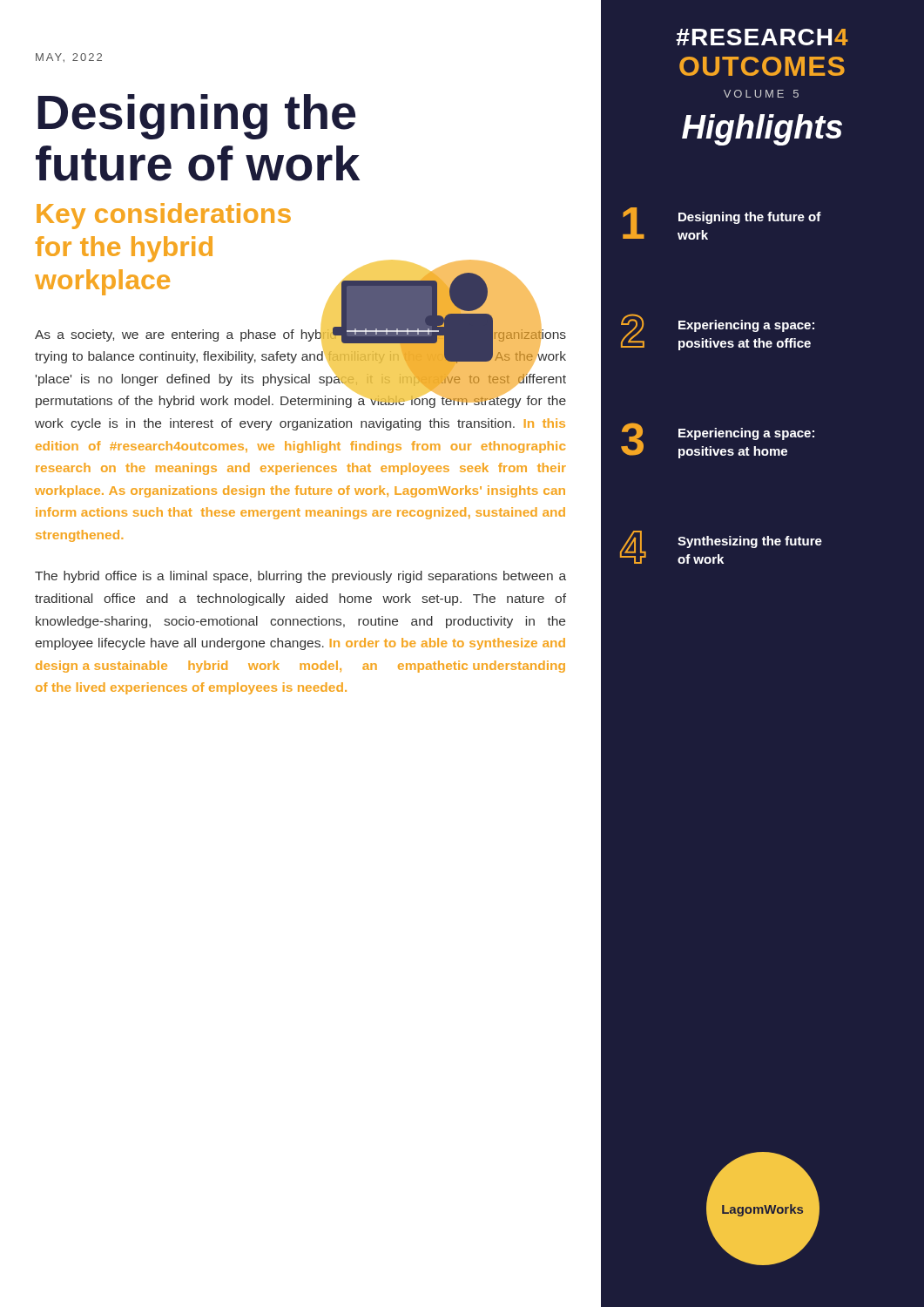
Task: Locate the section header
Action: click(x=163, y=247)
